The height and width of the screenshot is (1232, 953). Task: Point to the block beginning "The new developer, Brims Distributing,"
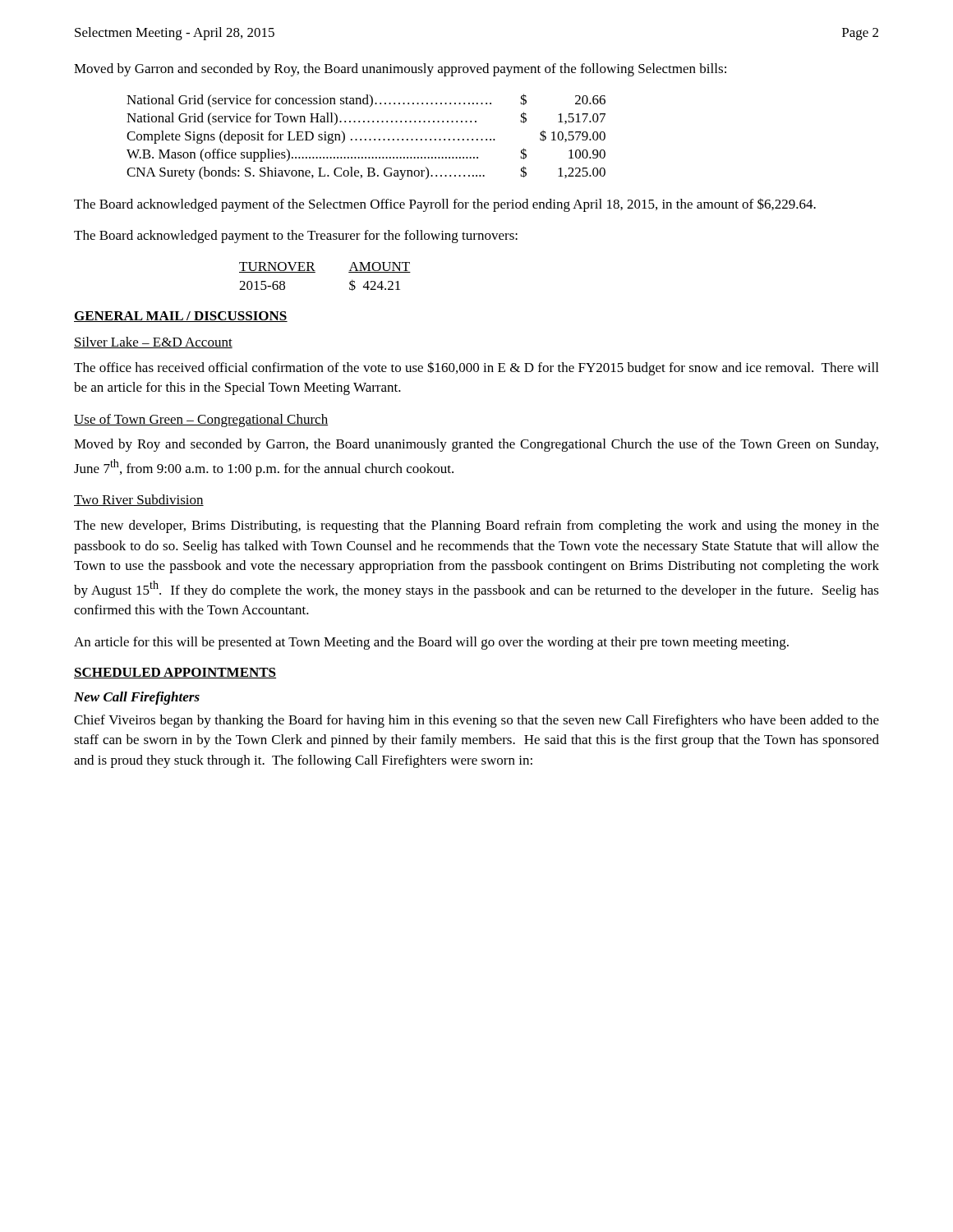[x=476, y=568]
